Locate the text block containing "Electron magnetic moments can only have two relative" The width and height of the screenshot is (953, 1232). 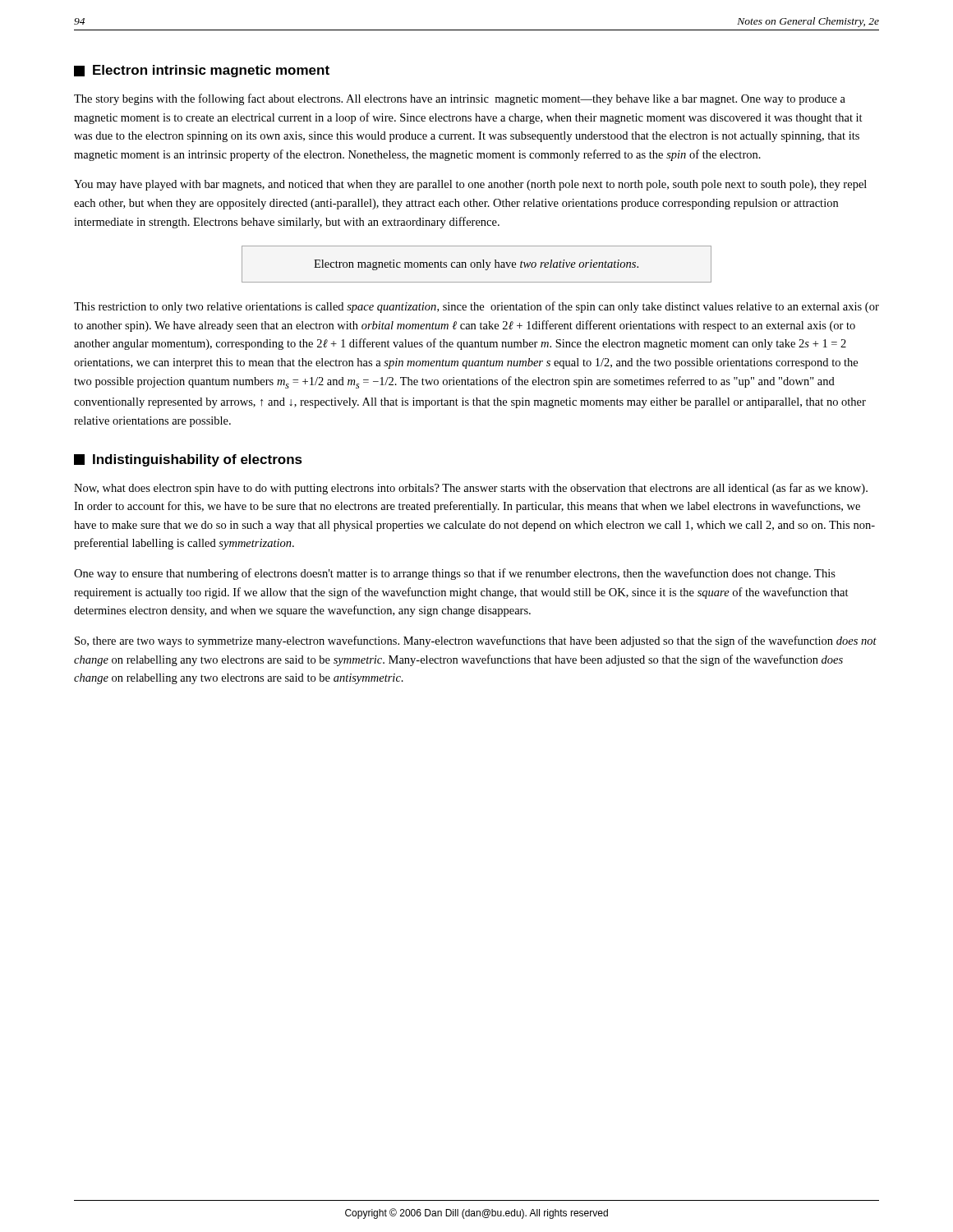(476, 264)
